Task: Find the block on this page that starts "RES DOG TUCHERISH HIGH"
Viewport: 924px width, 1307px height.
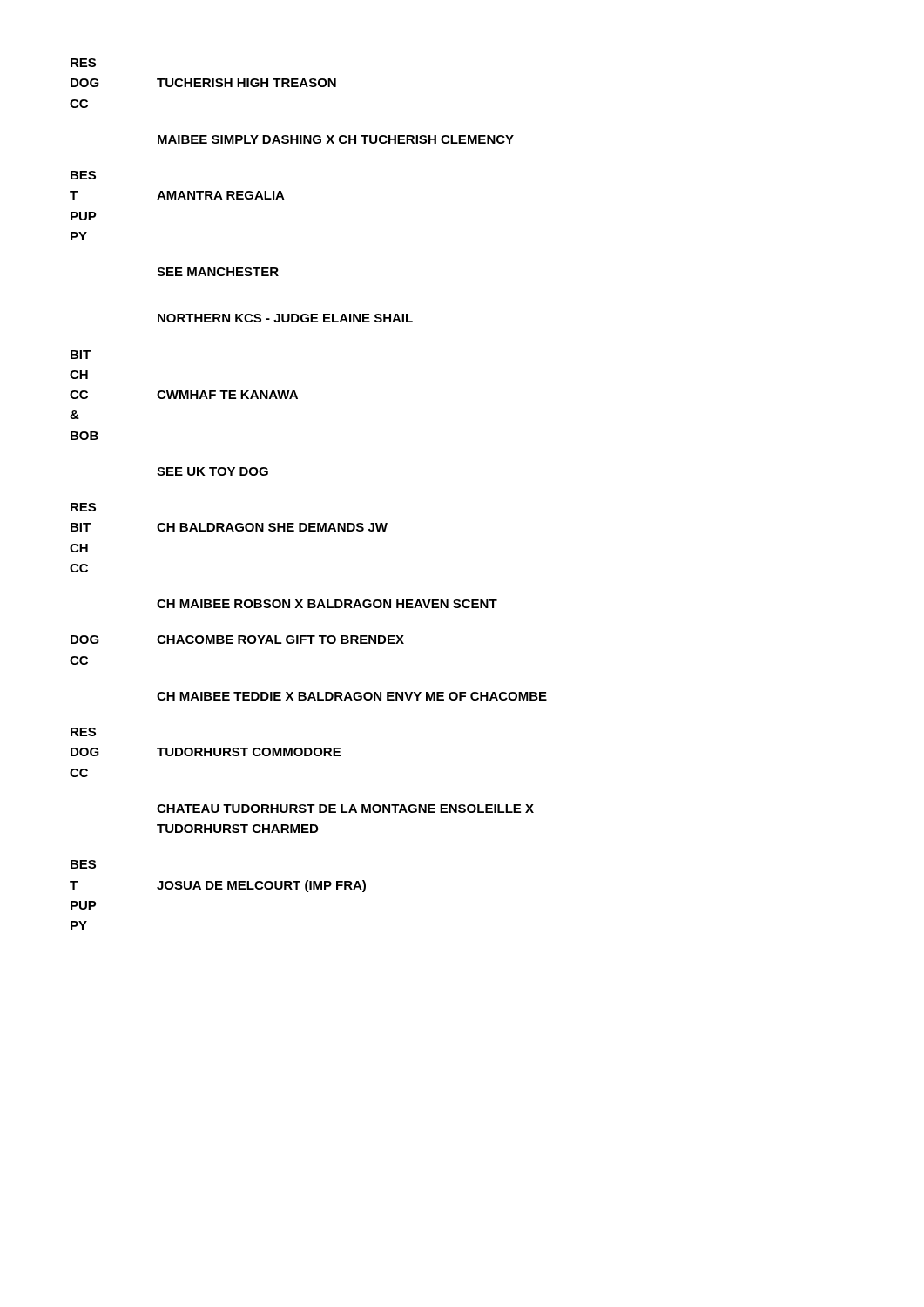Action: click(83, 63)
